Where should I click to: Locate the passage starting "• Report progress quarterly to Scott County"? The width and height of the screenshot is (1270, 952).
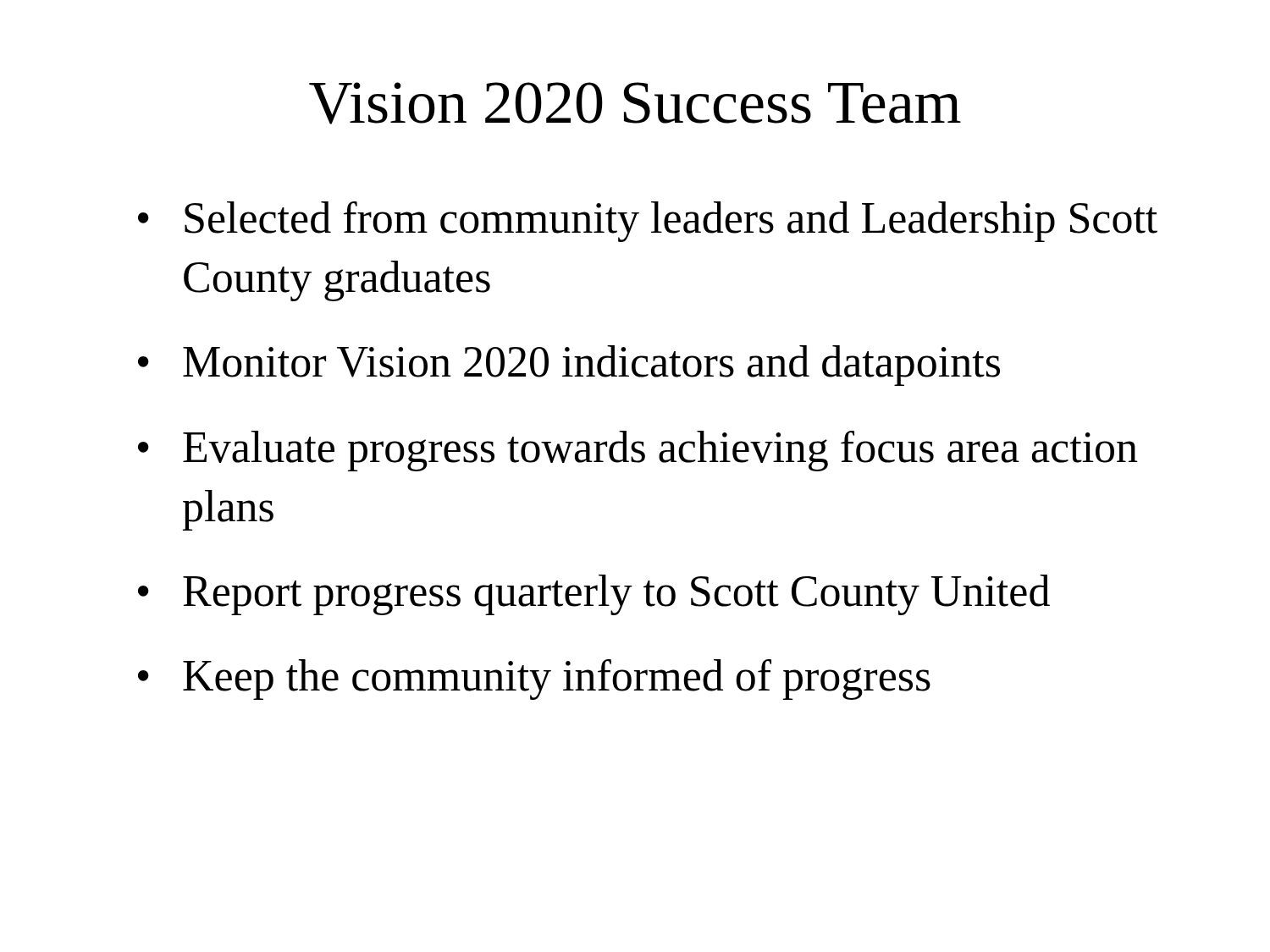tap(660, 592)
